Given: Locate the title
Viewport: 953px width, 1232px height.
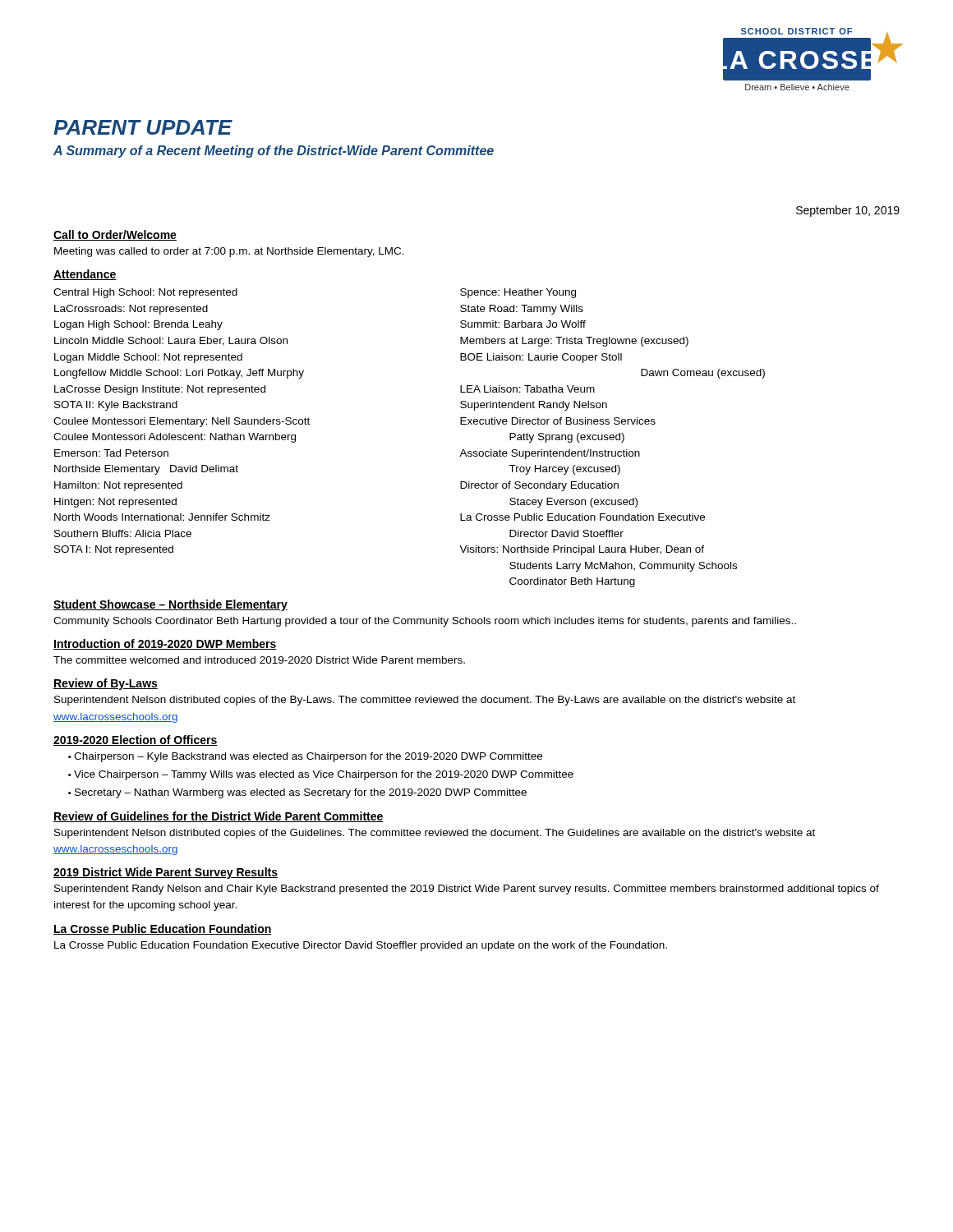Looking at the screenshot, I should point(274,137).
